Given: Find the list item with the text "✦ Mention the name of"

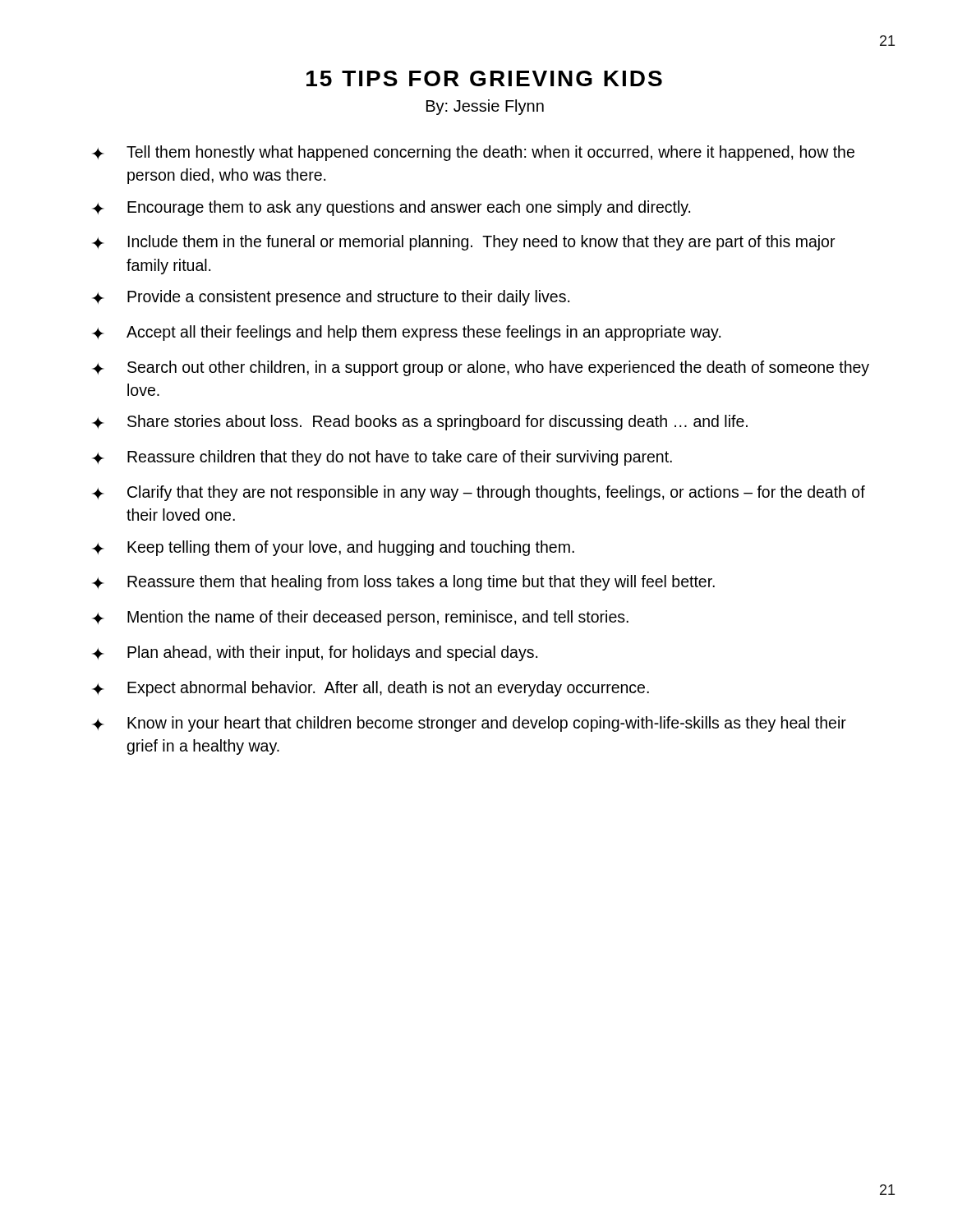Looking at the screenshot, I should (x=485, y=619).
